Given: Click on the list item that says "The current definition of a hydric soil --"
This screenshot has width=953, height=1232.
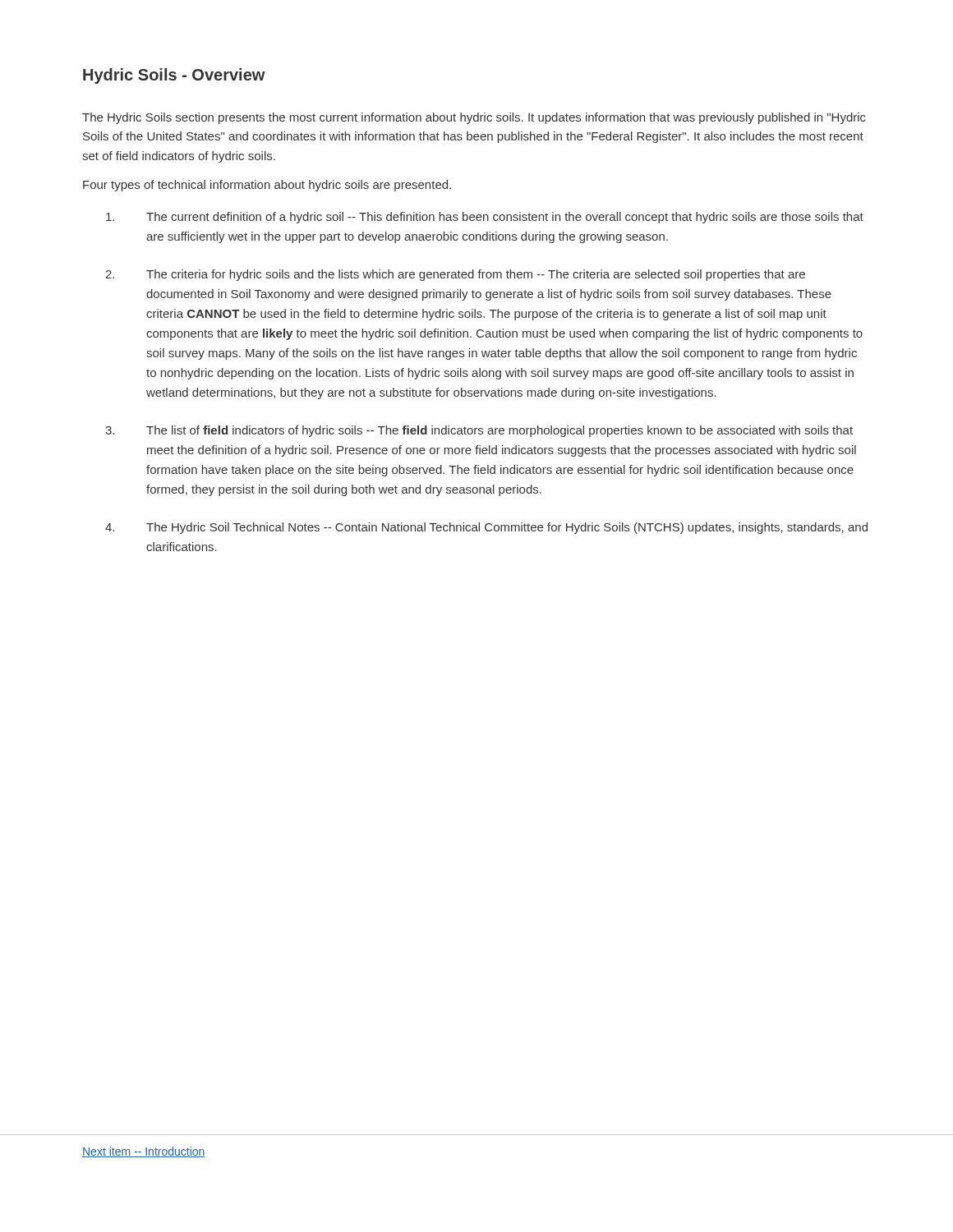Looking at the screenshot, I should (476, 227).
